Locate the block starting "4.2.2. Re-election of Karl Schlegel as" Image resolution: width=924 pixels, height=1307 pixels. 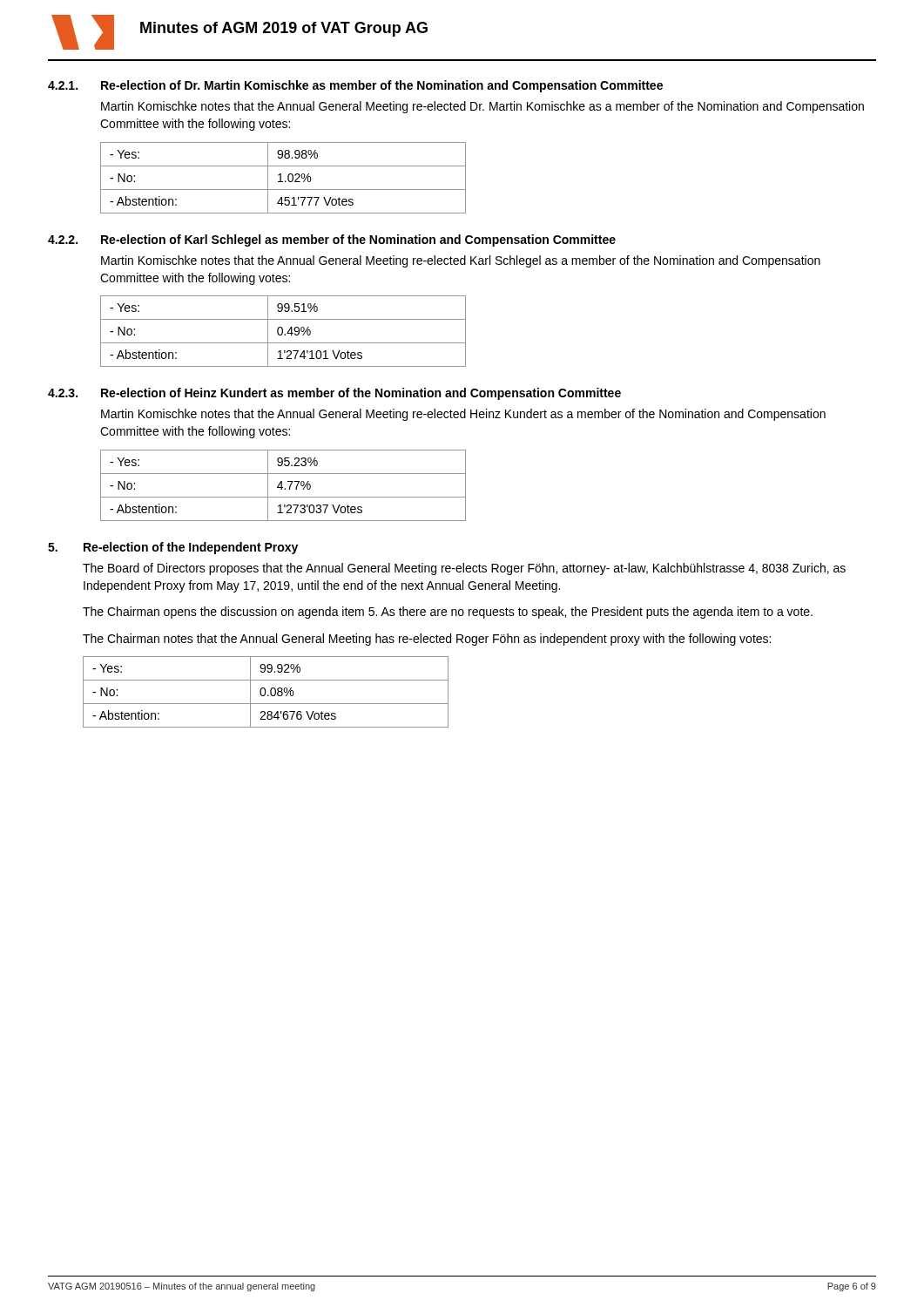332,239
